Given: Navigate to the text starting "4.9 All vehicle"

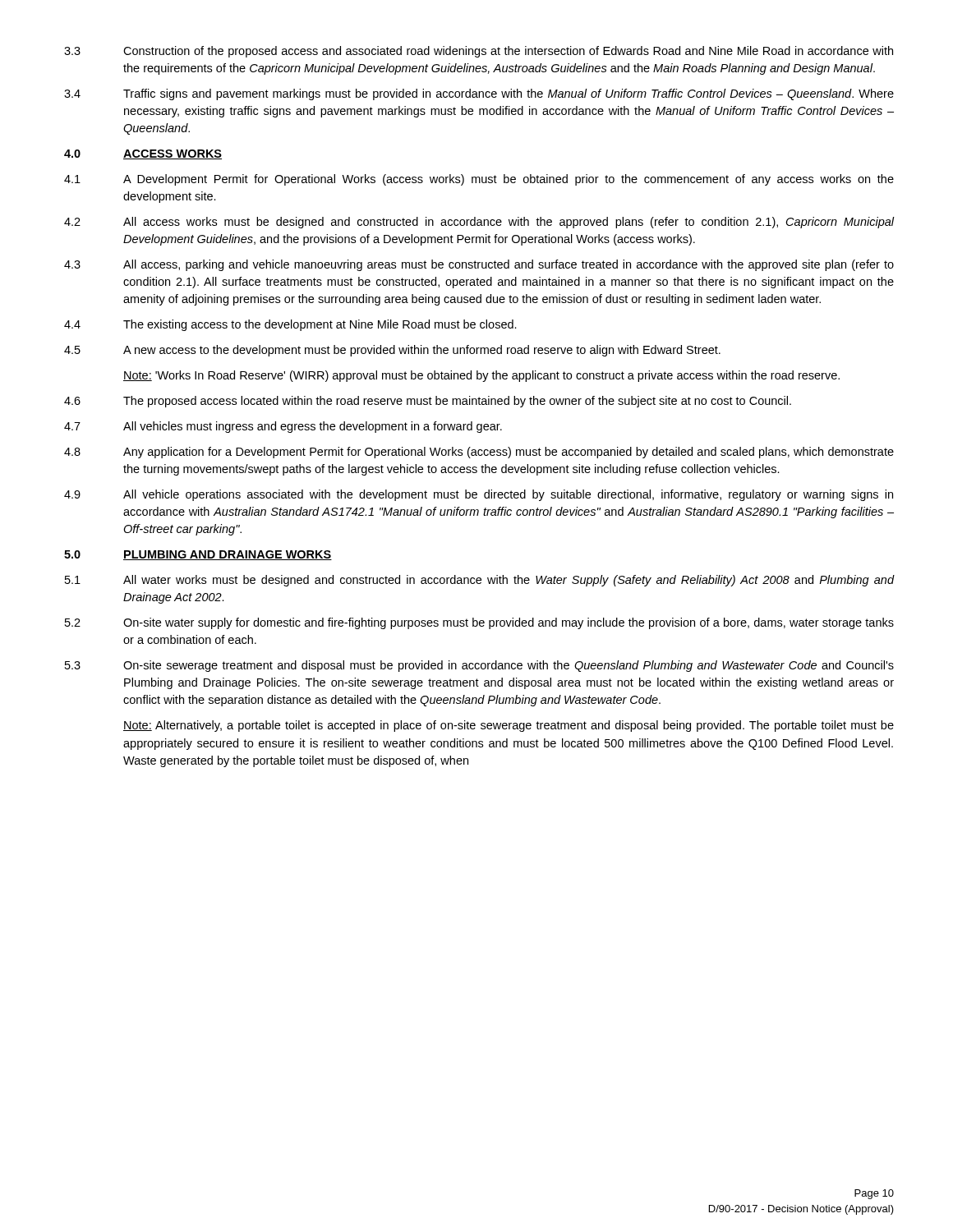Looking at the screenshot, I should (x=479, y=512).
